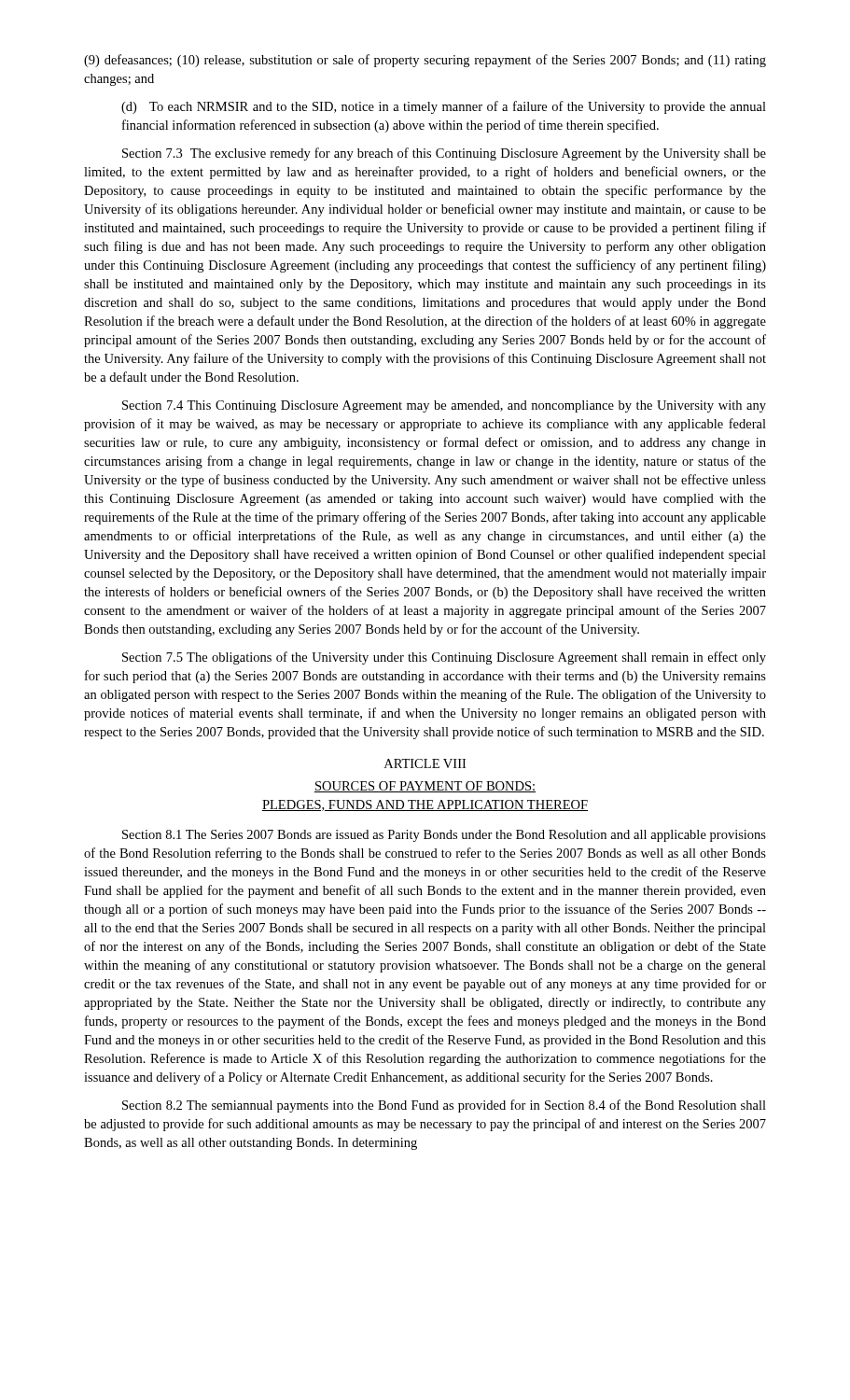Where is the passage that starts "(d) To each NRMSIR and to"?
Viewport: 850px width, 1400px height.
pos(425,116)
